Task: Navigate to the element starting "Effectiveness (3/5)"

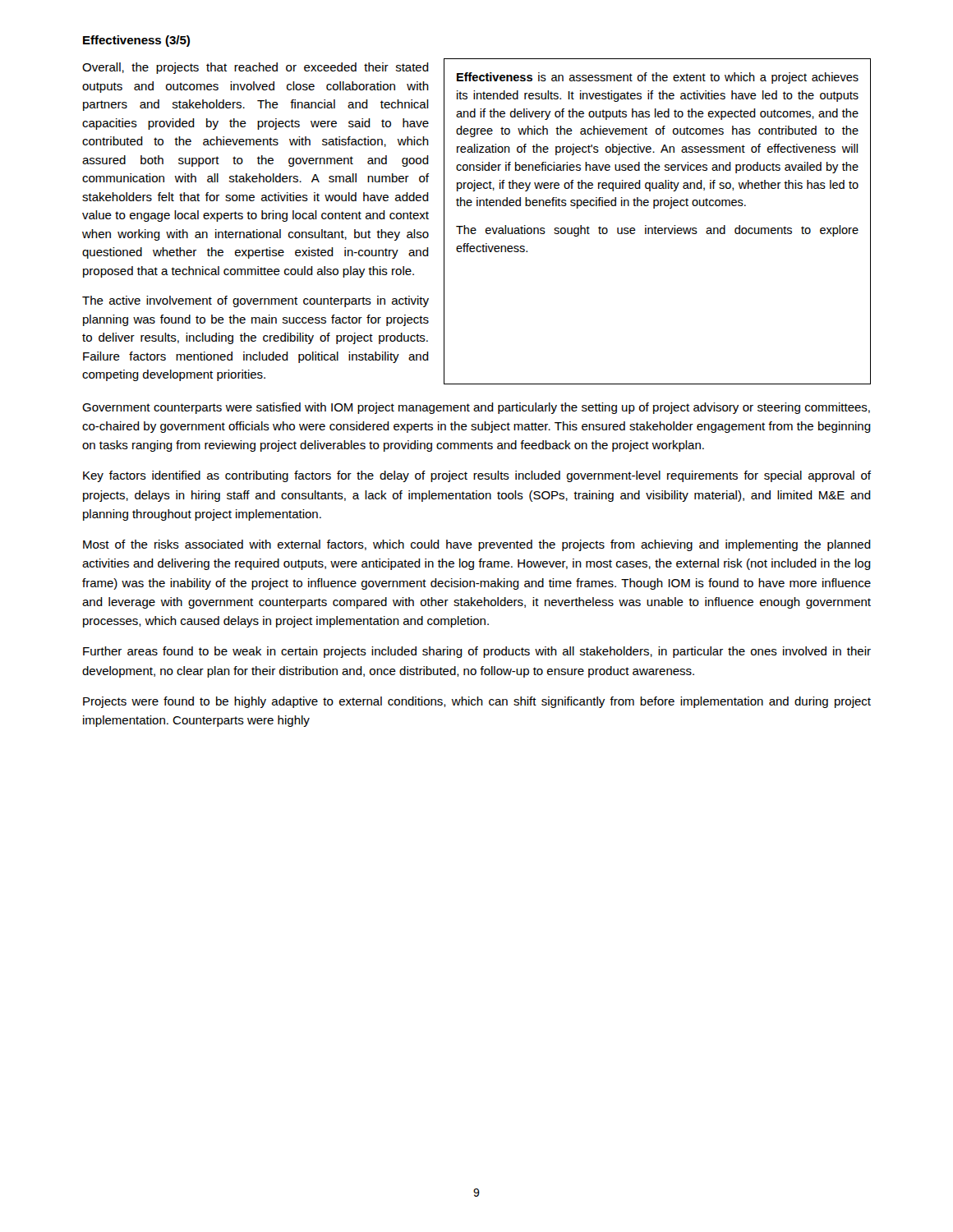Action: pyautogui.click(x=136, y=40)
